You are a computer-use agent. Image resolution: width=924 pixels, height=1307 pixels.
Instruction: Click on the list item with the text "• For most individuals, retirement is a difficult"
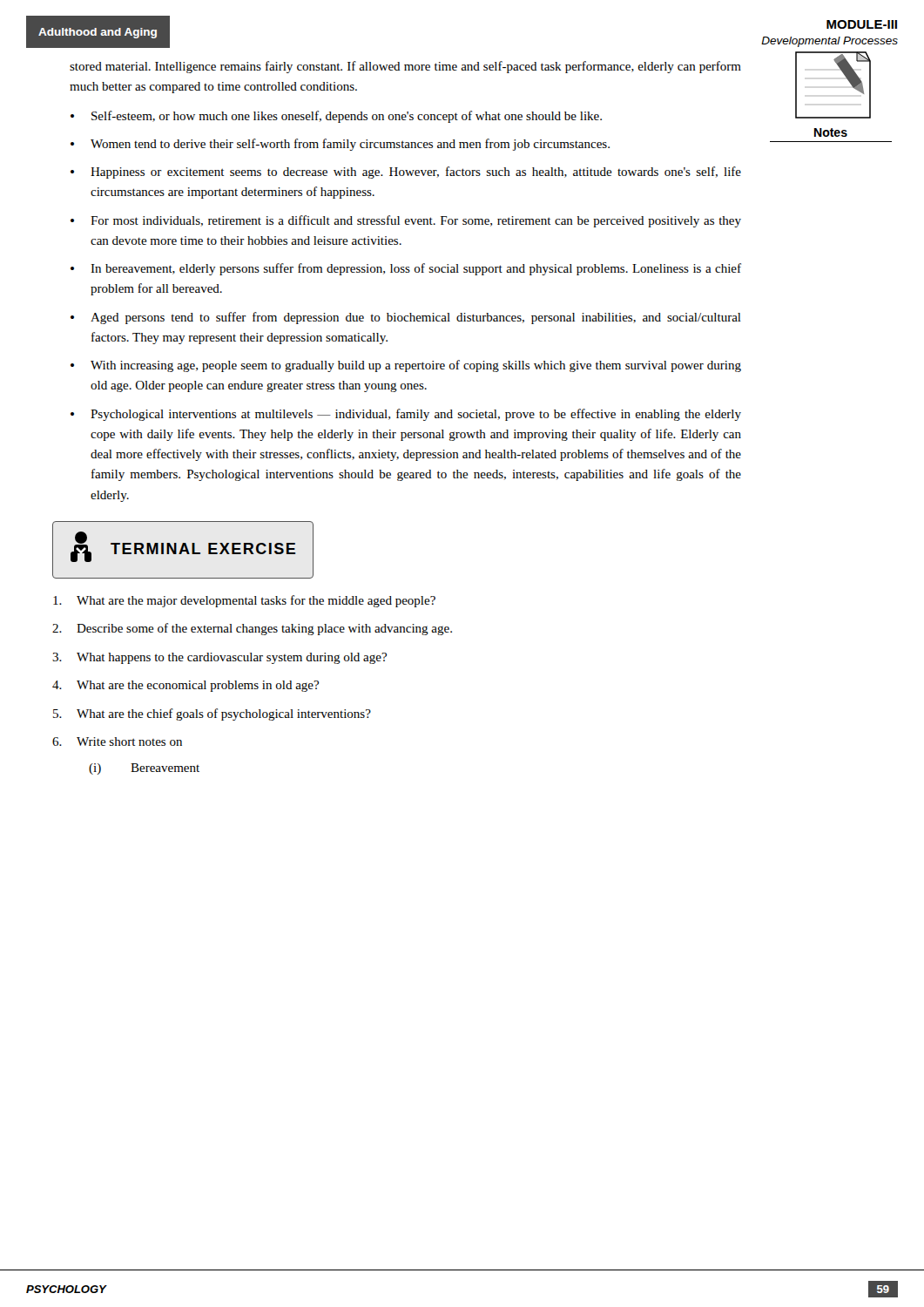[x=405, y=231]
